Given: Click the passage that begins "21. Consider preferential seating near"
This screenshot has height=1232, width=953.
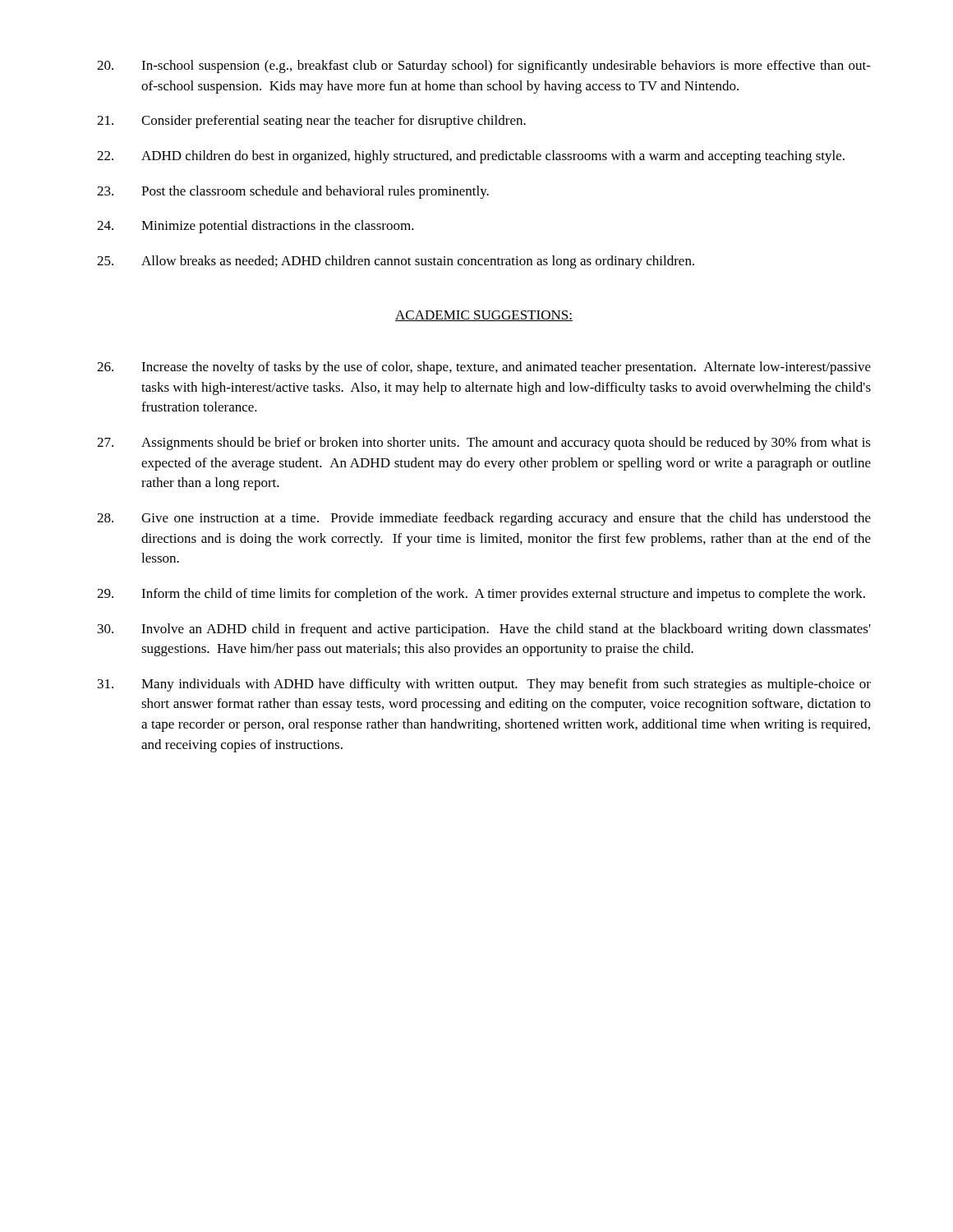Looking at the screenshot, I should (x=484, y=121).
